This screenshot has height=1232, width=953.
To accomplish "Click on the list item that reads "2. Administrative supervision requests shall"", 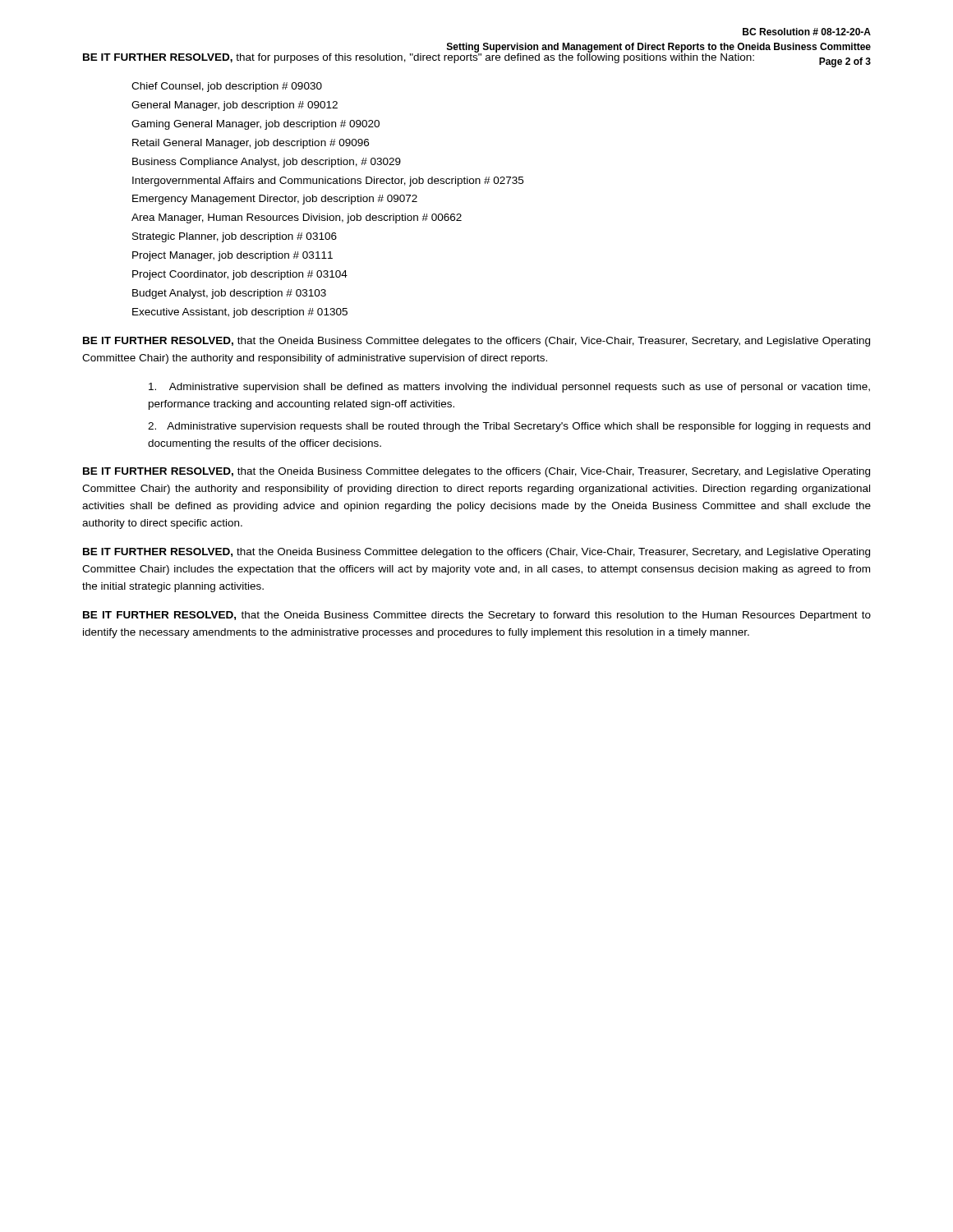I will pyautogui.click(x=509, y=434).
